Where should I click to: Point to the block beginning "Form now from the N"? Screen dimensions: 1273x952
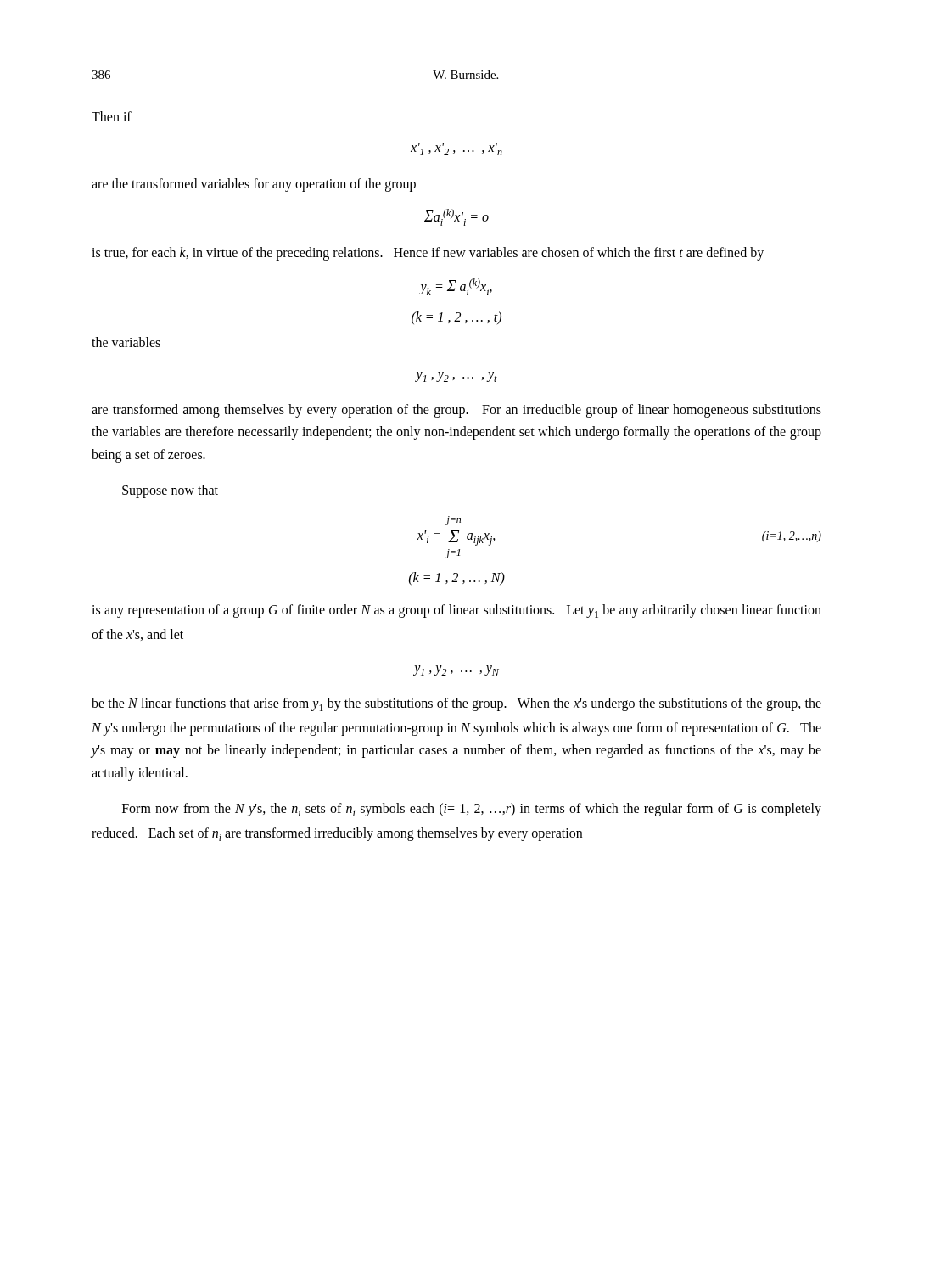[456, 823]
